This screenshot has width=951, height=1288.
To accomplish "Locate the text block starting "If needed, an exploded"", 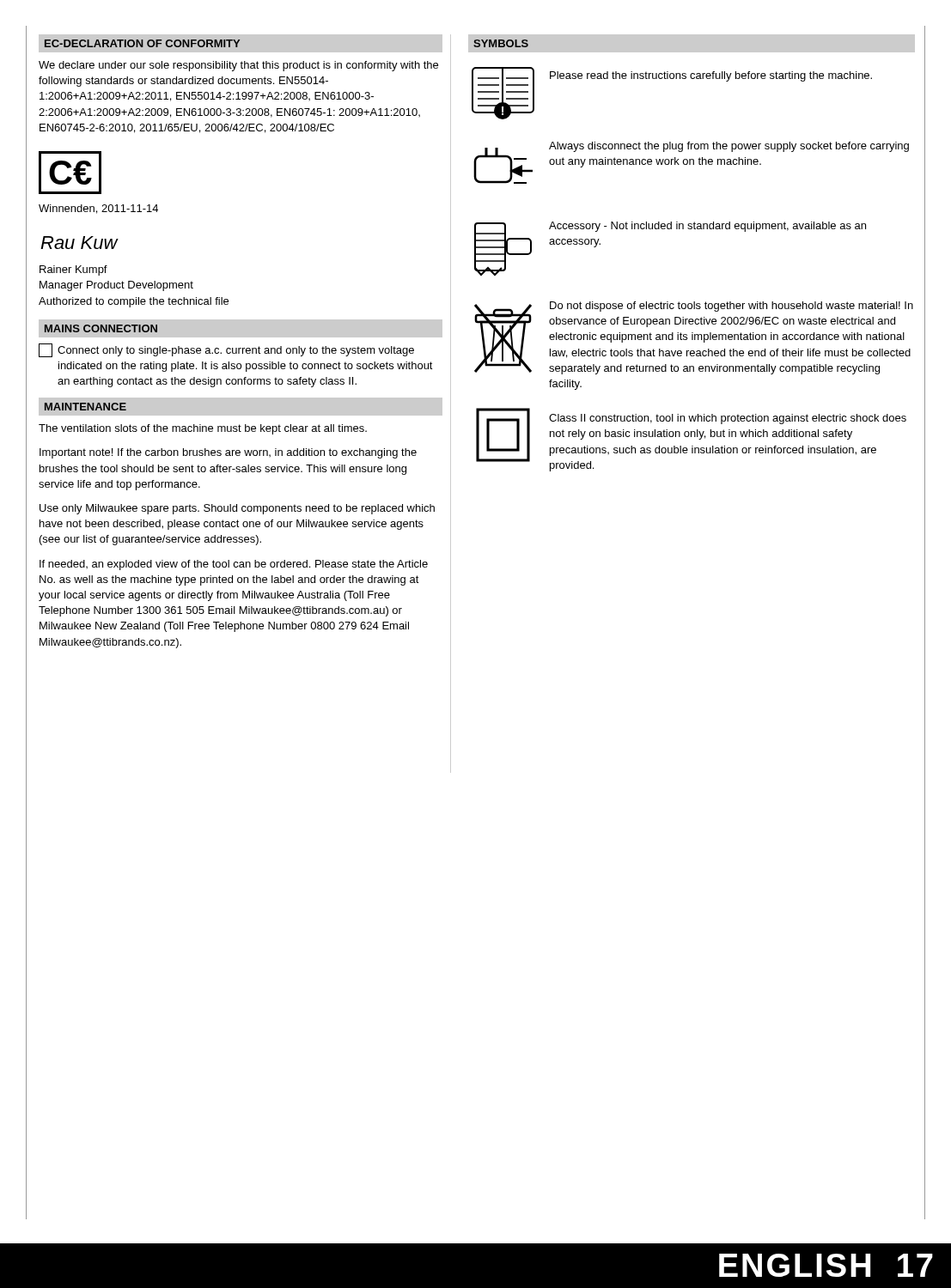I will (233, 602).
